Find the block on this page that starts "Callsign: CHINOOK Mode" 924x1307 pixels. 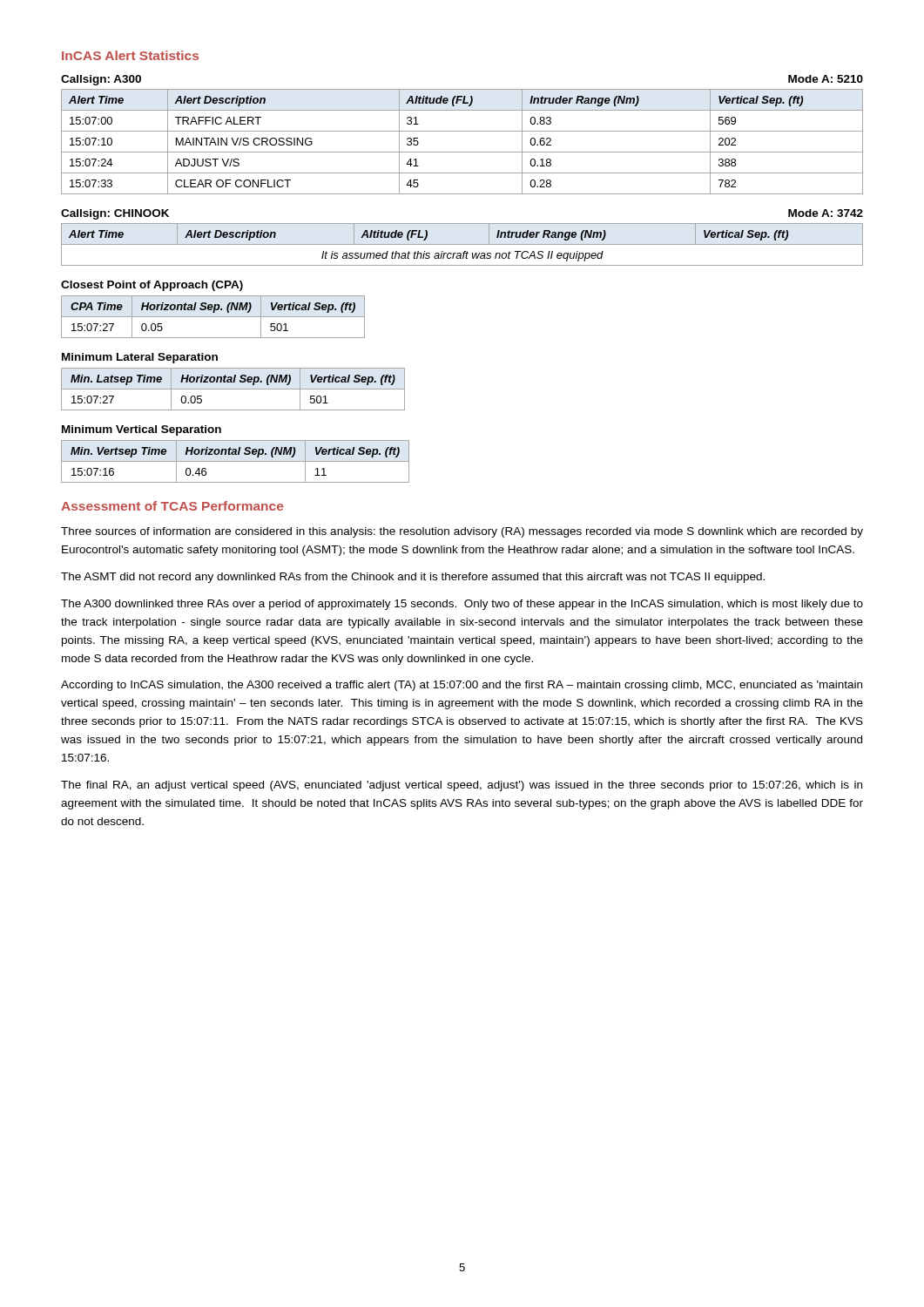tap(462, 213)
